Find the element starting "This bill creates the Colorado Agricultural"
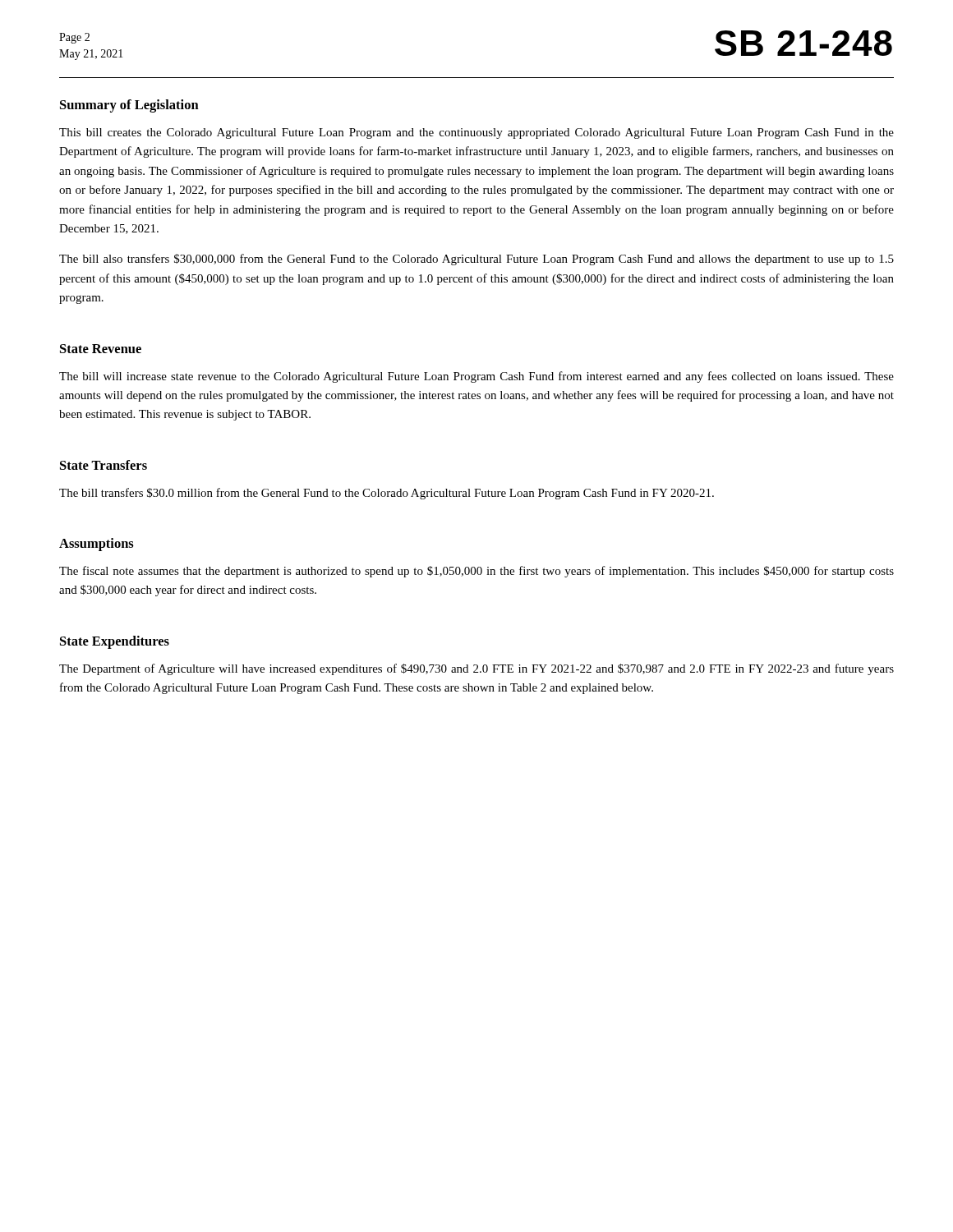 [476, 180]
